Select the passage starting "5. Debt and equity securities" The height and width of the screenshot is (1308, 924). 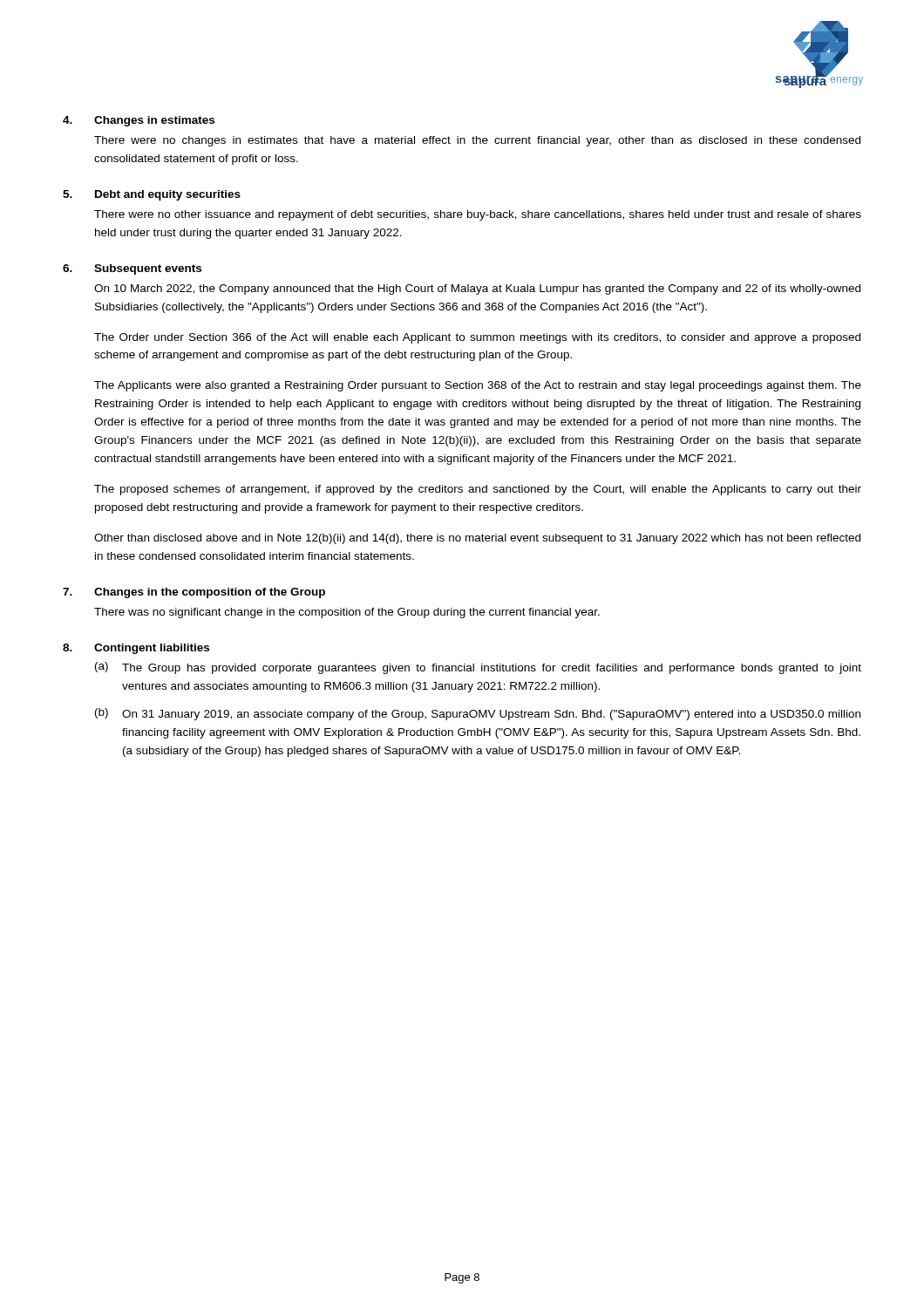click(x=152, y=194)
